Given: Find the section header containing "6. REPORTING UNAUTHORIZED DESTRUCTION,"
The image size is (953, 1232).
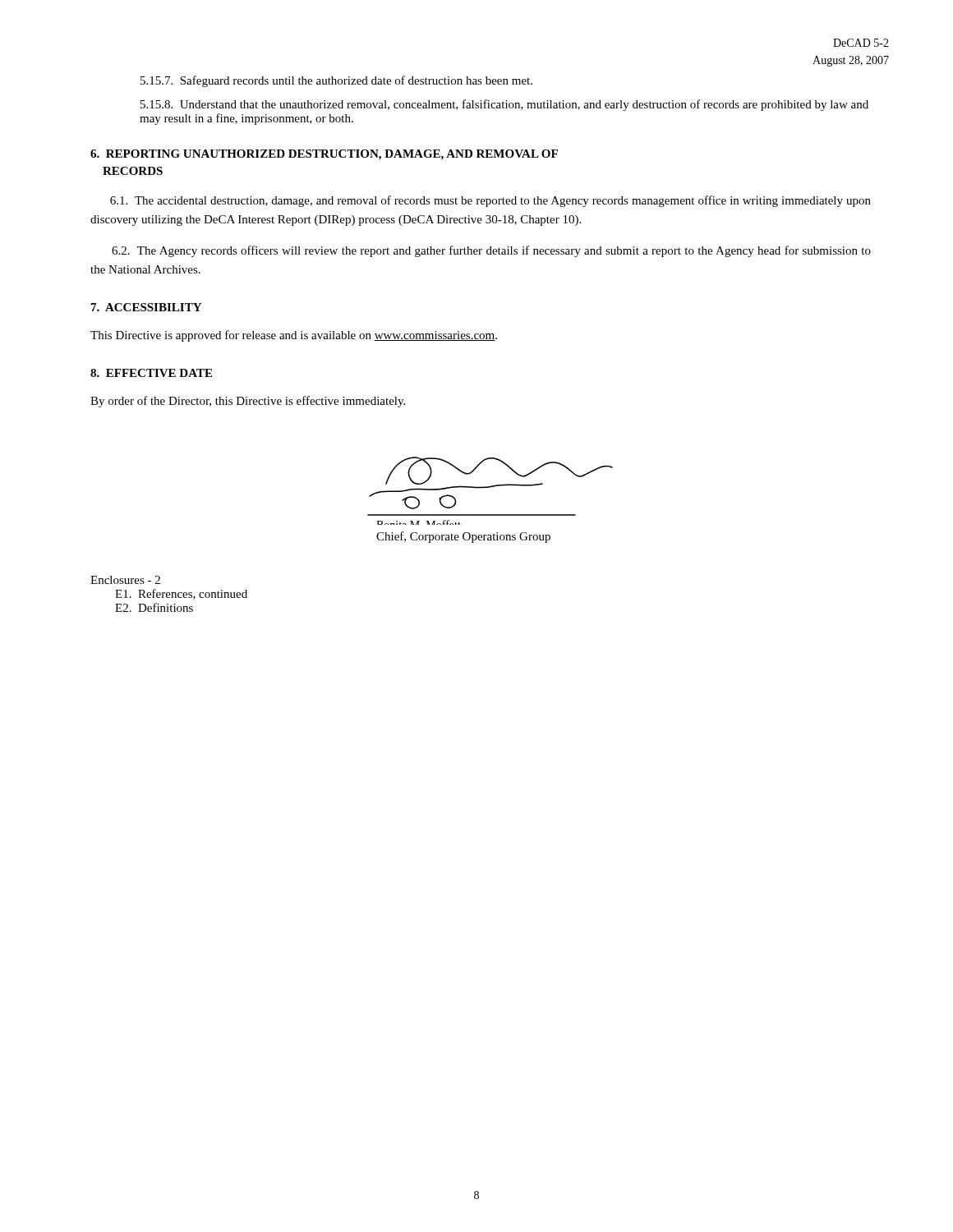Looking at the screenshot, I should 324,162.
